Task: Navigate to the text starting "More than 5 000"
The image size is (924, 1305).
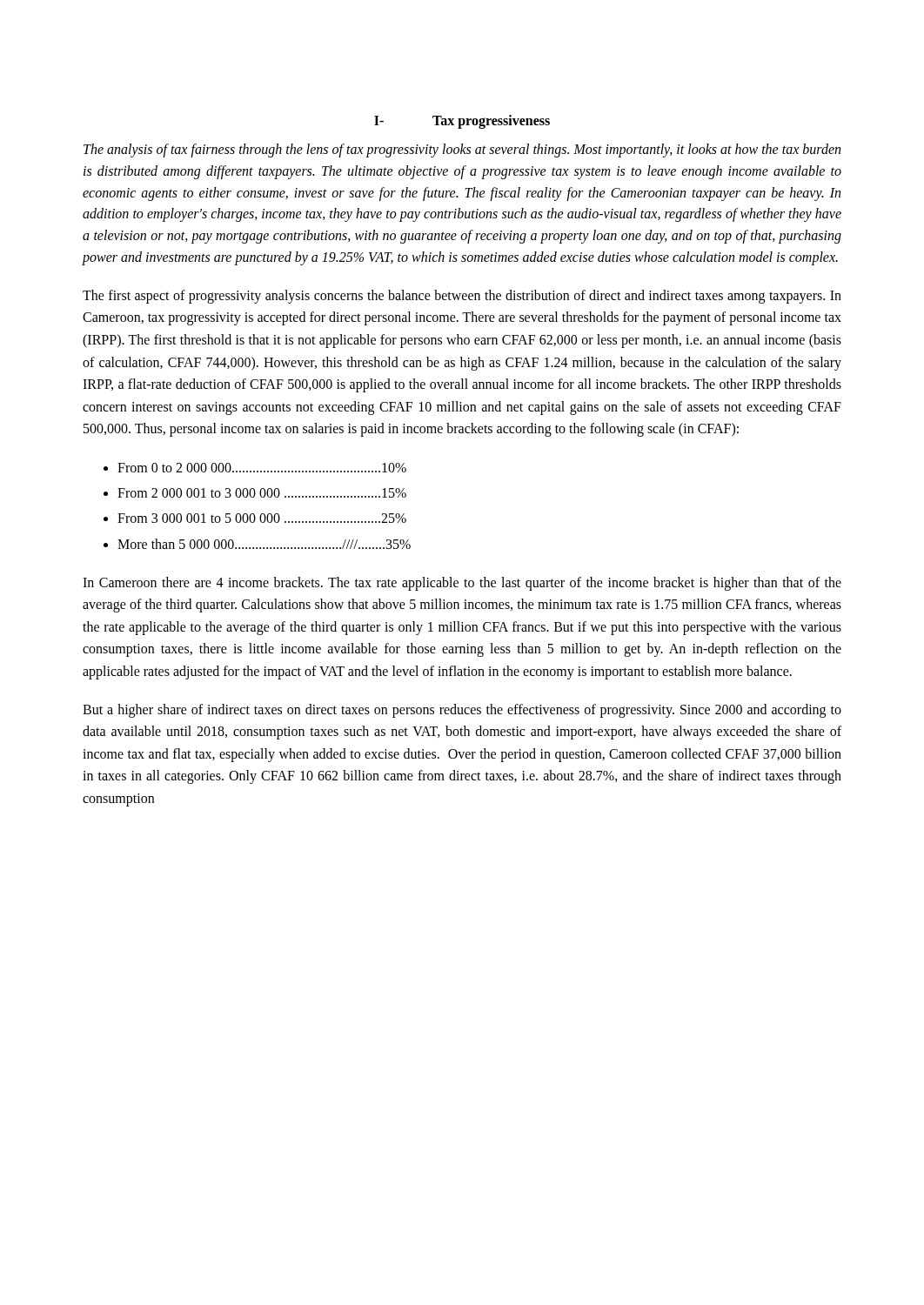Action: 264,544
